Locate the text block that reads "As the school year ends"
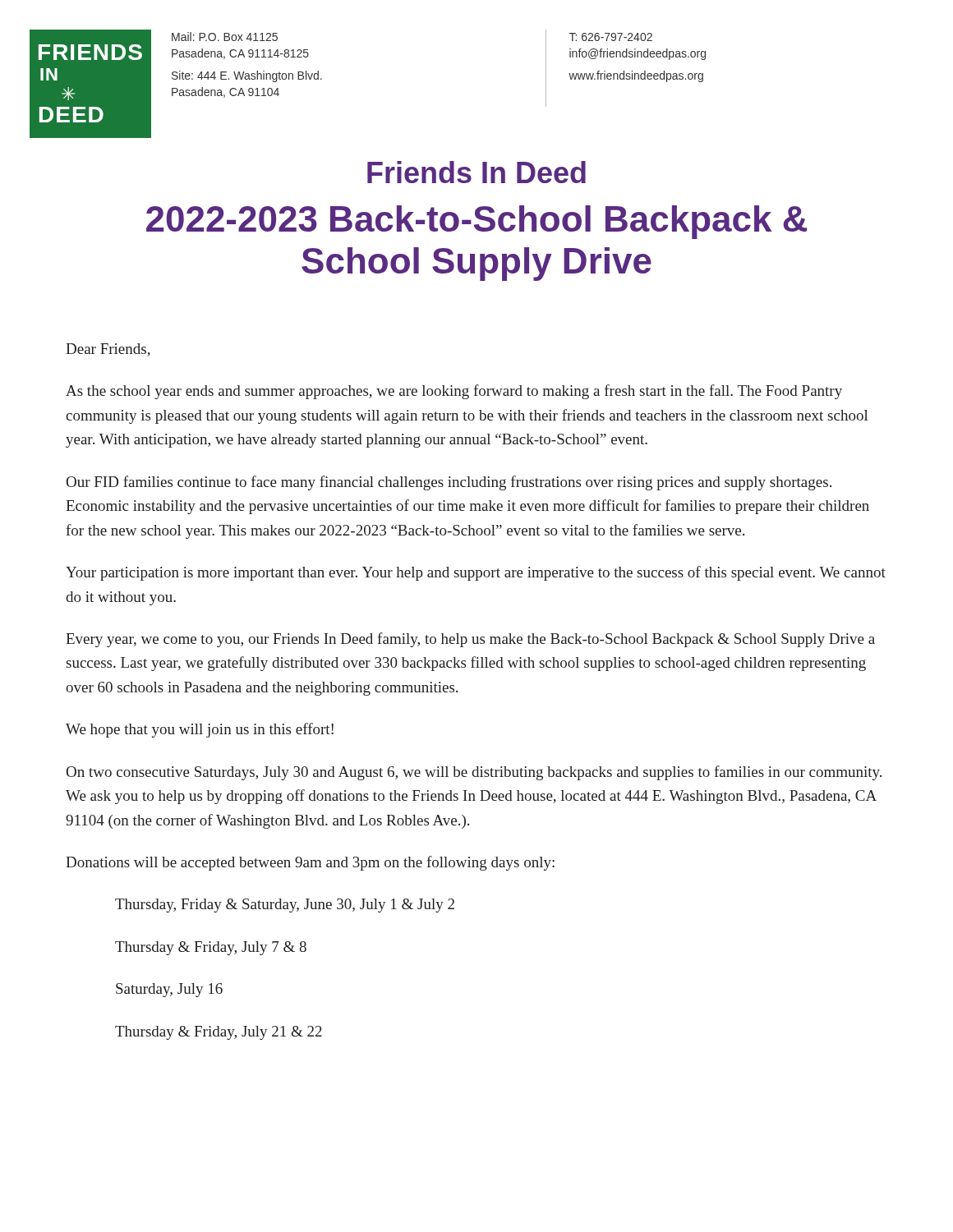The width and height of the screenshot is (953, 1232). click(x=476, y=415)
